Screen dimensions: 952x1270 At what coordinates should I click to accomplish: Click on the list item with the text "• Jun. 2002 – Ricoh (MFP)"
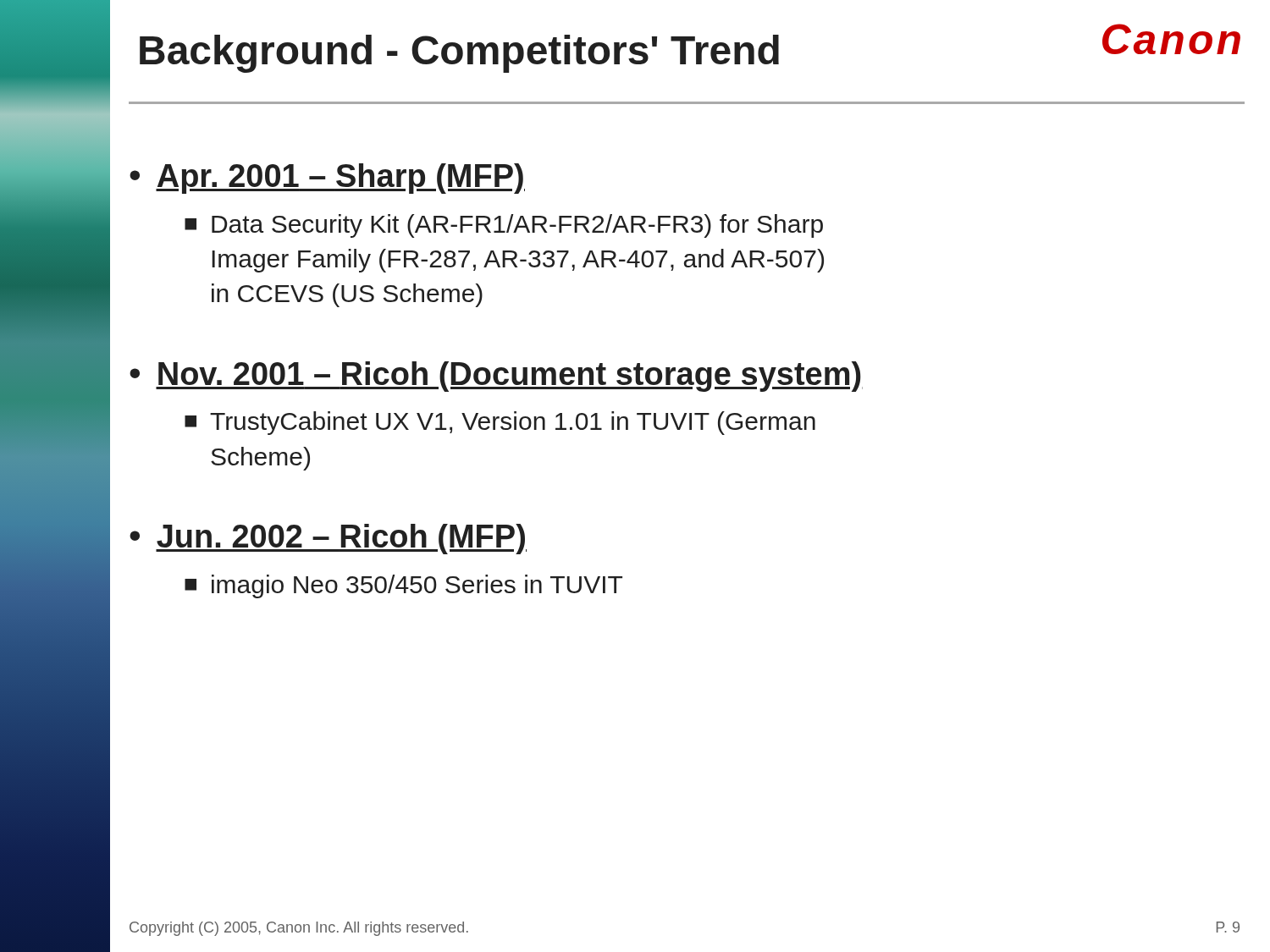[328, 537]
